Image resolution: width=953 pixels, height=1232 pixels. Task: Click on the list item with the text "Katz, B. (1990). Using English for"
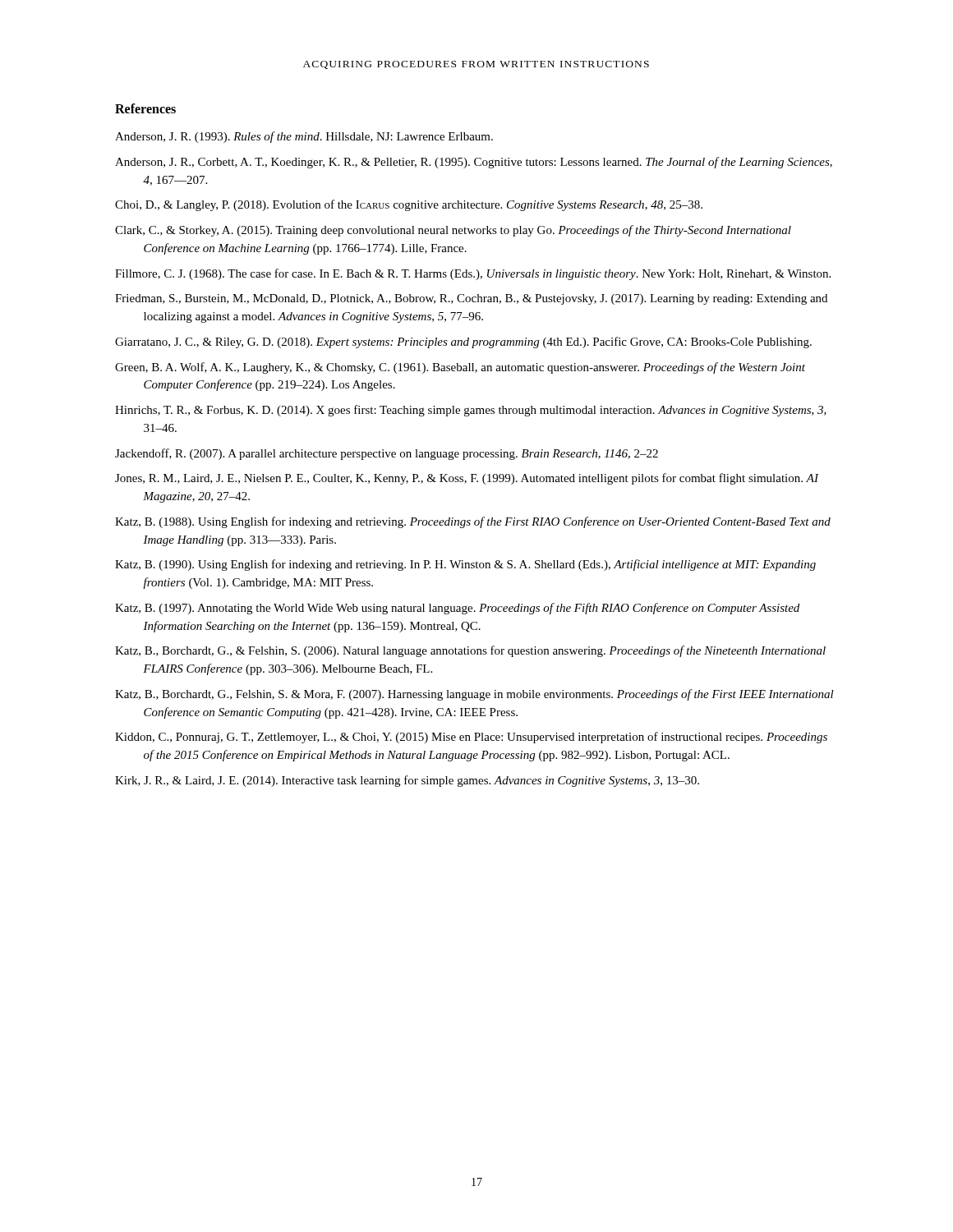pyautogui.click(x=465, y=573)
